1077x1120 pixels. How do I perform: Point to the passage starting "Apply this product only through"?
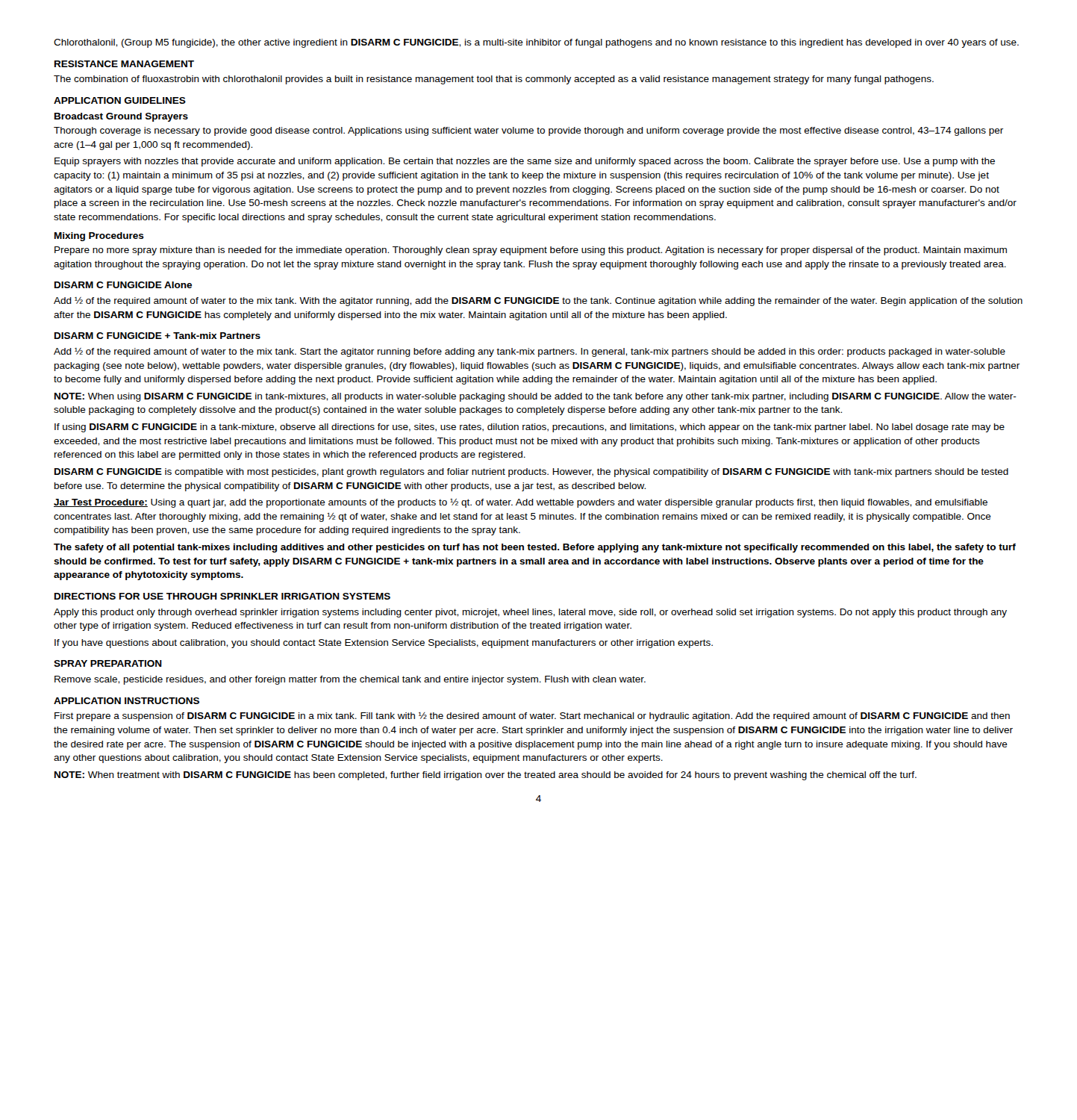(x=538, y=627)
